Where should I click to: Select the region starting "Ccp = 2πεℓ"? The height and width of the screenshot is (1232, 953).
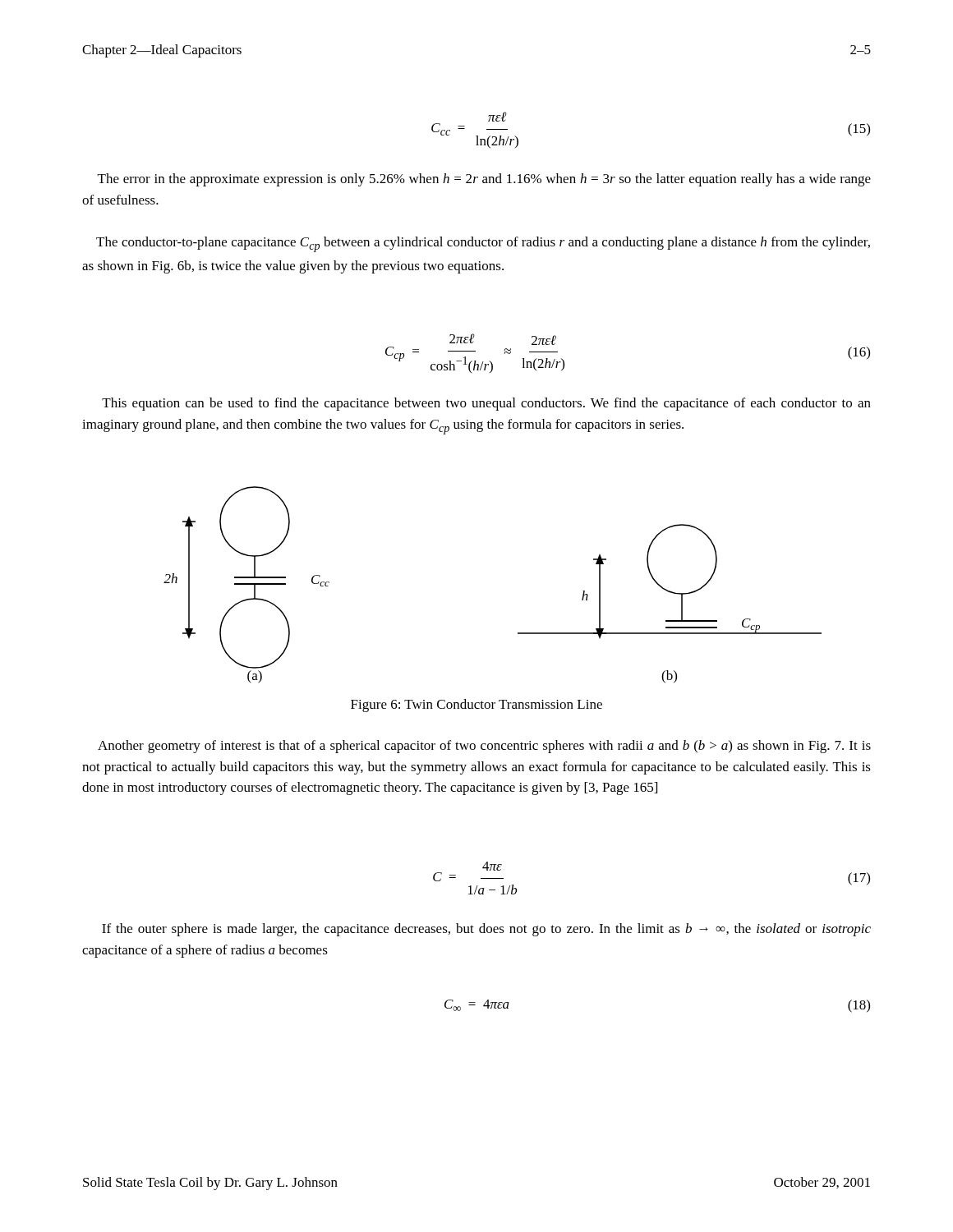[x=465, y=339]
